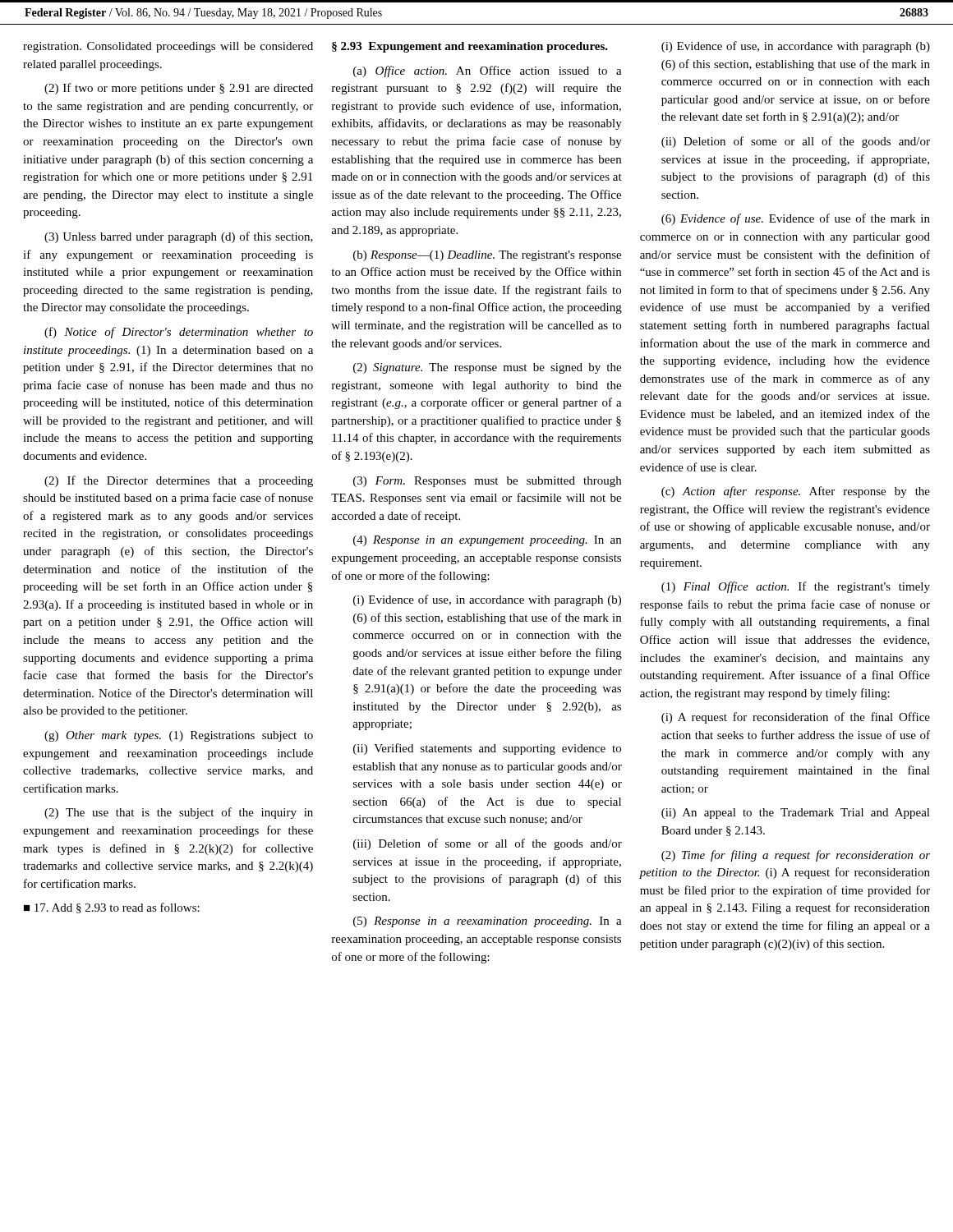Viewport: 953px width, 1232px height.
Task: Locate the block of text that opens with "(2) Time for filing"
Action: [x=785, y=900]
